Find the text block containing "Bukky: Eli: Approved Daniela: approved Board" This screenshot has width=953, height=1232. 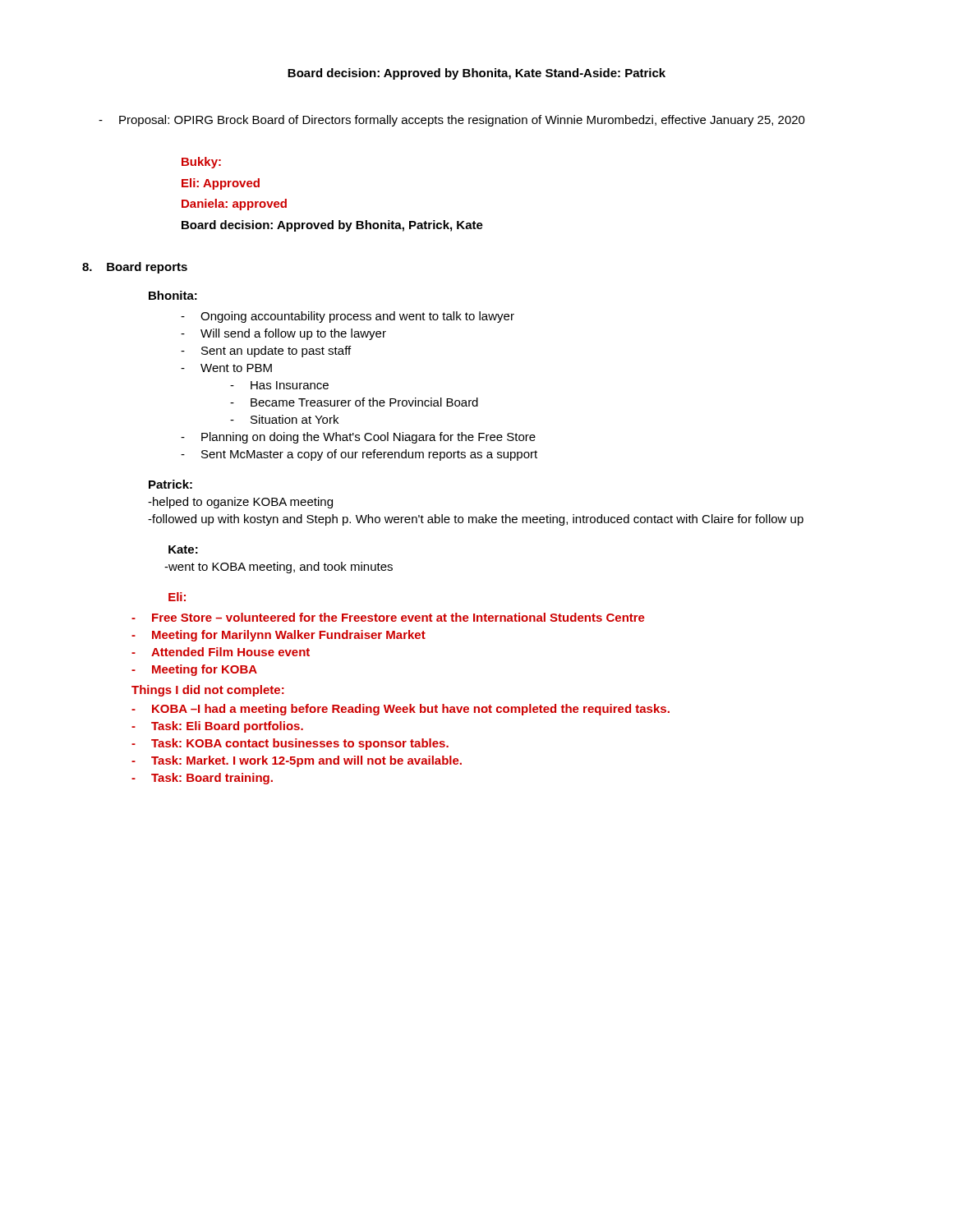point(201,163)
